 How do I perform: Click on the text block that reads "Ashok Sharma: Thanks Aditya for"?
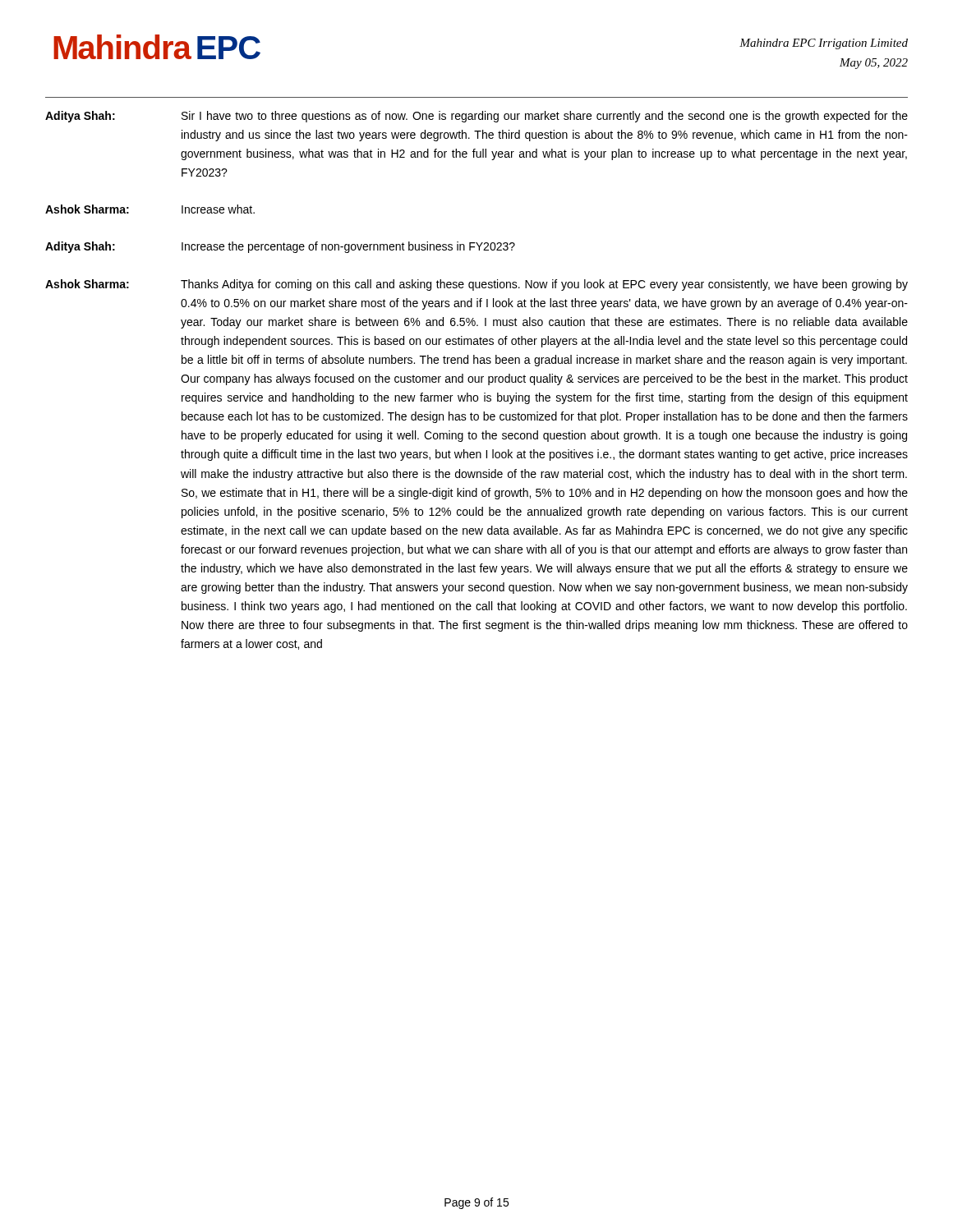pos(476,464)
